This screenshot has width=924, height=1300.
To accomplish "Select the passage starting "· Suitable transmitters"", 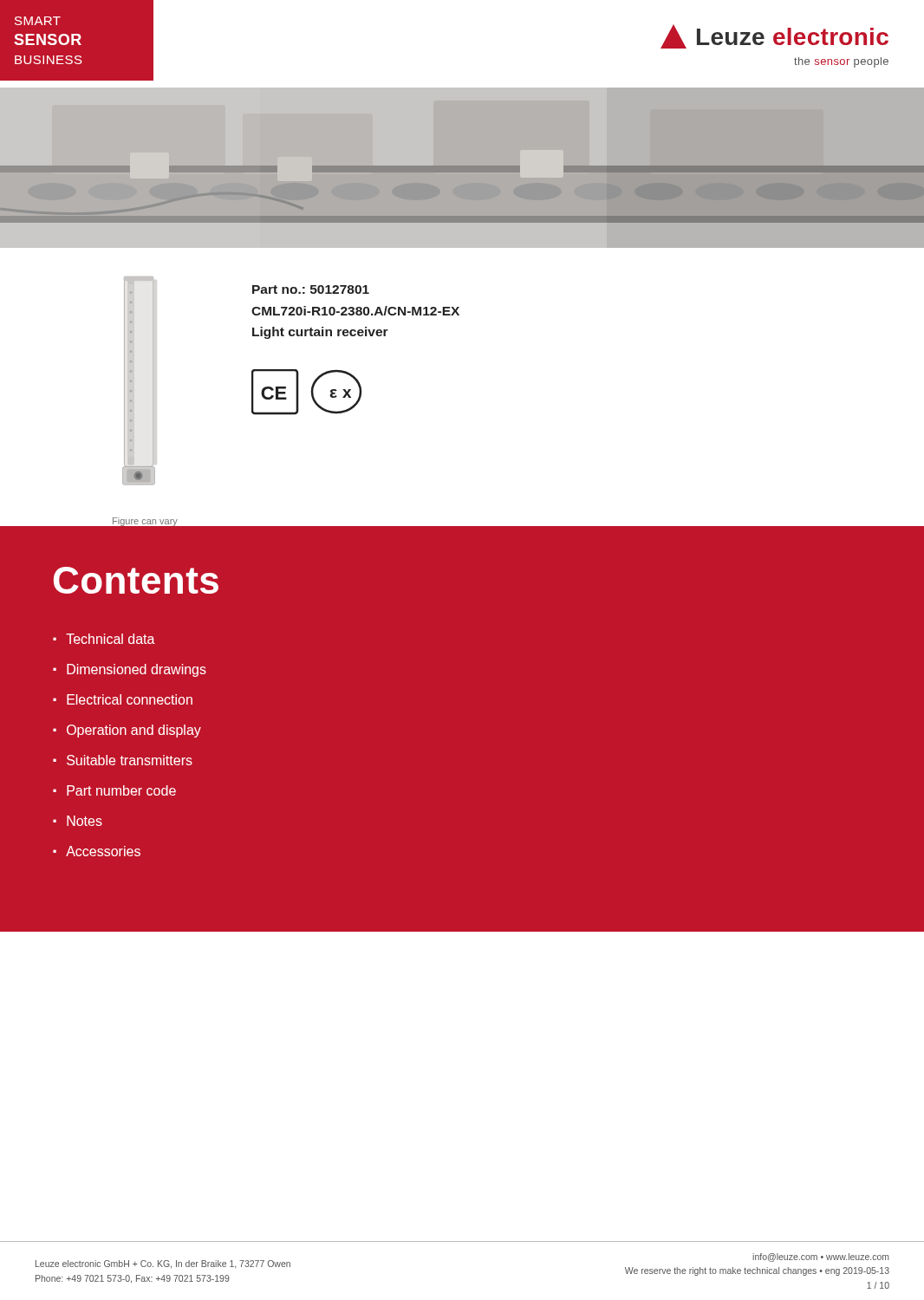I will pyautogui.click(x=122, y=761).
